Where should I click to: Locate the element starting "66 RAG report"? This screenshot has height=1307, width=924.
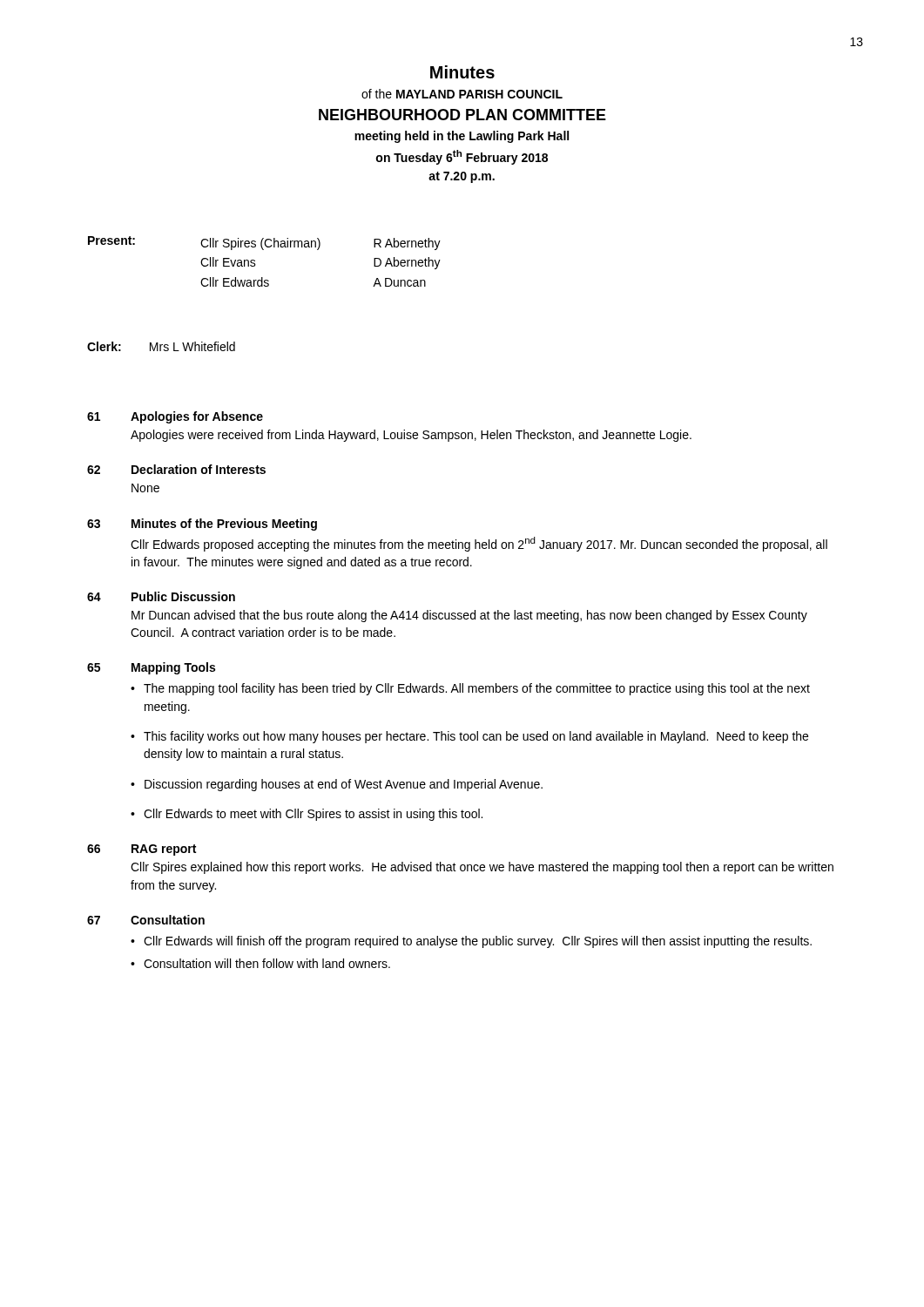(142, 849)
